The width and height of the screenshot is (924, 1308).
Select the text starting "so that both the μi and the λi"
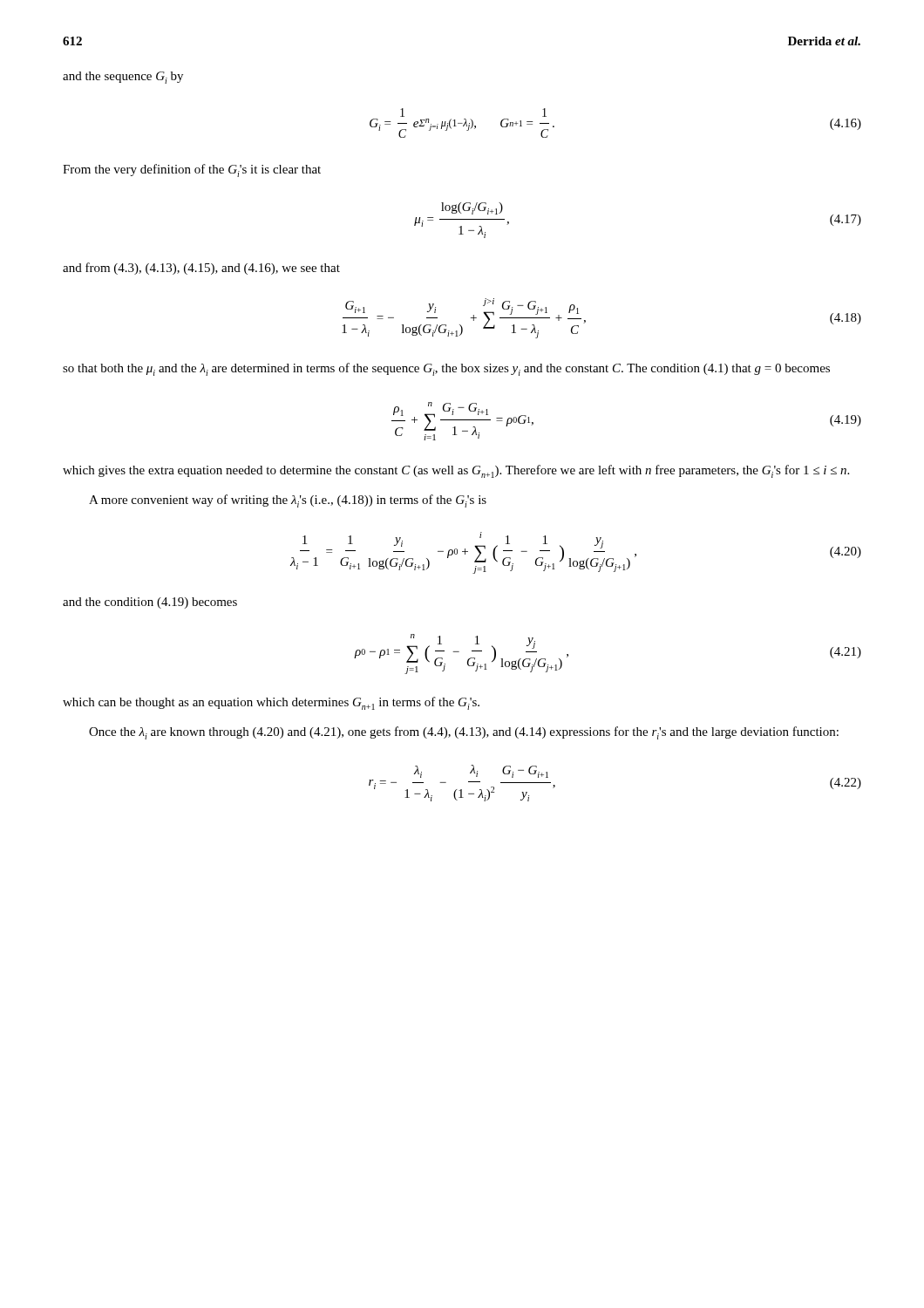[447, 369]
